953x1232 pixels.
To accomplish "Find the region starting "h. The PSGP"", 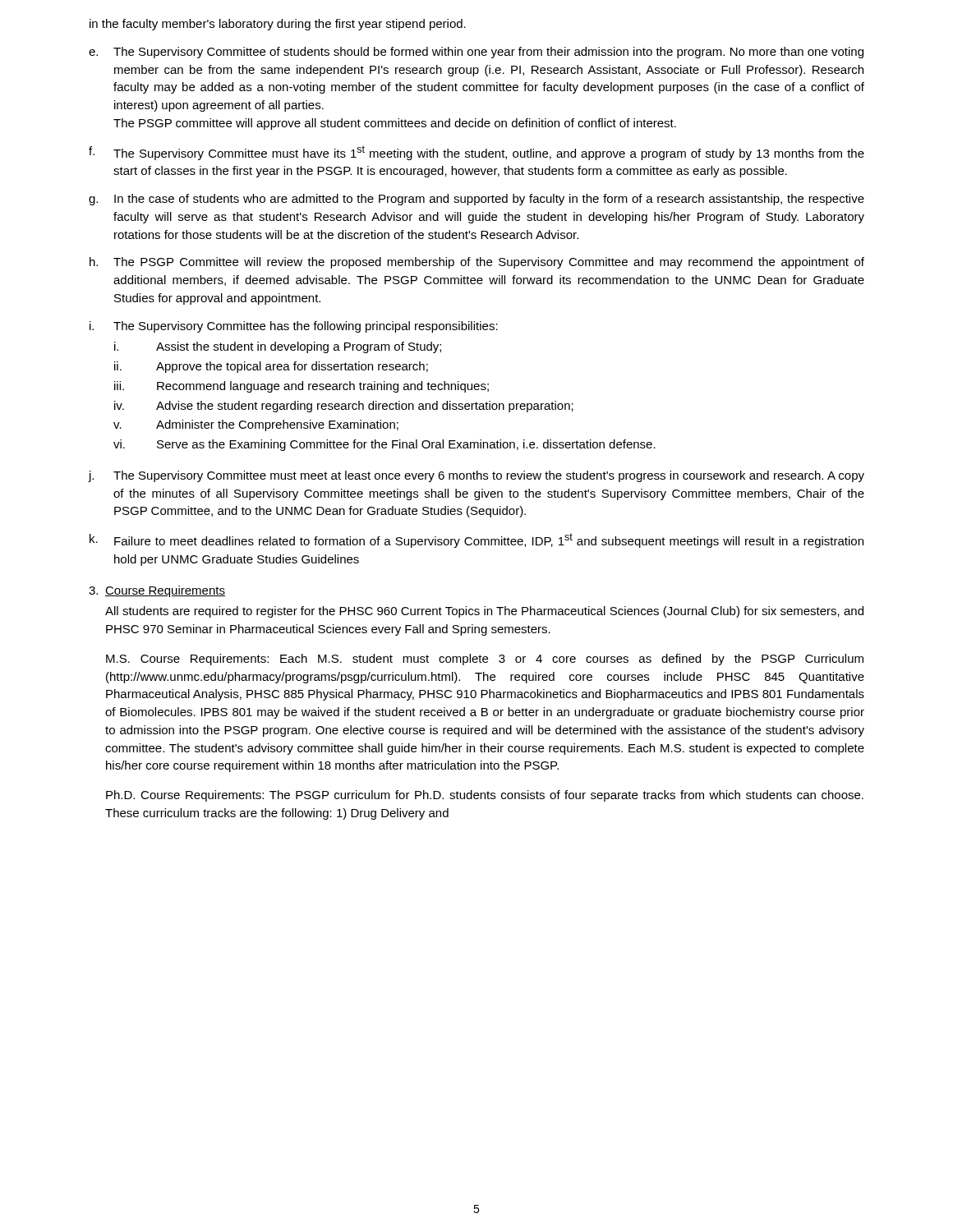I will click(x=476, y=280).
